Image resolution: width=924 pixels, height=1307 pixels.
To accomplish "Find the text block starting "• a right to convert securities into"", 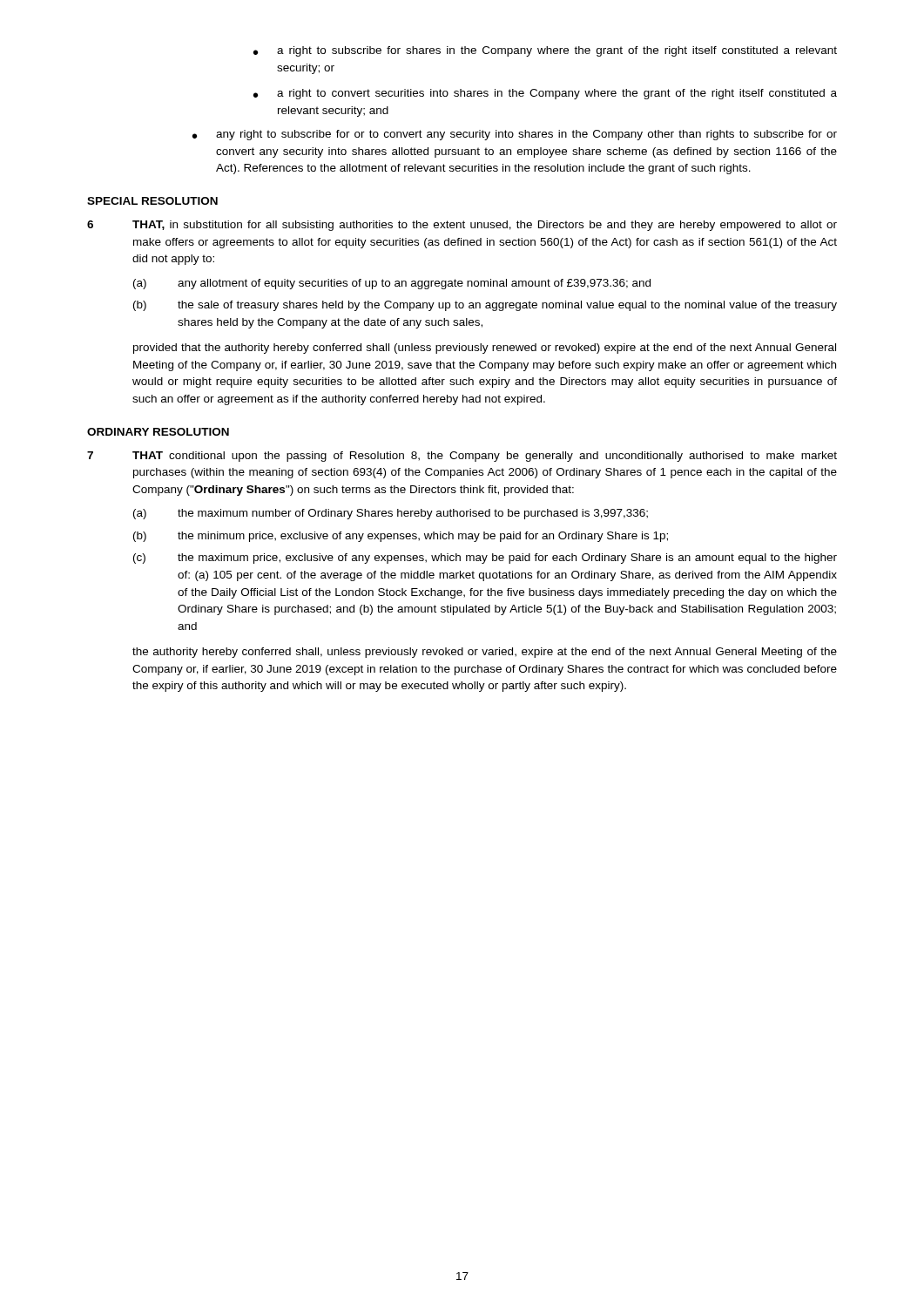I will click(x=545, y=102).
